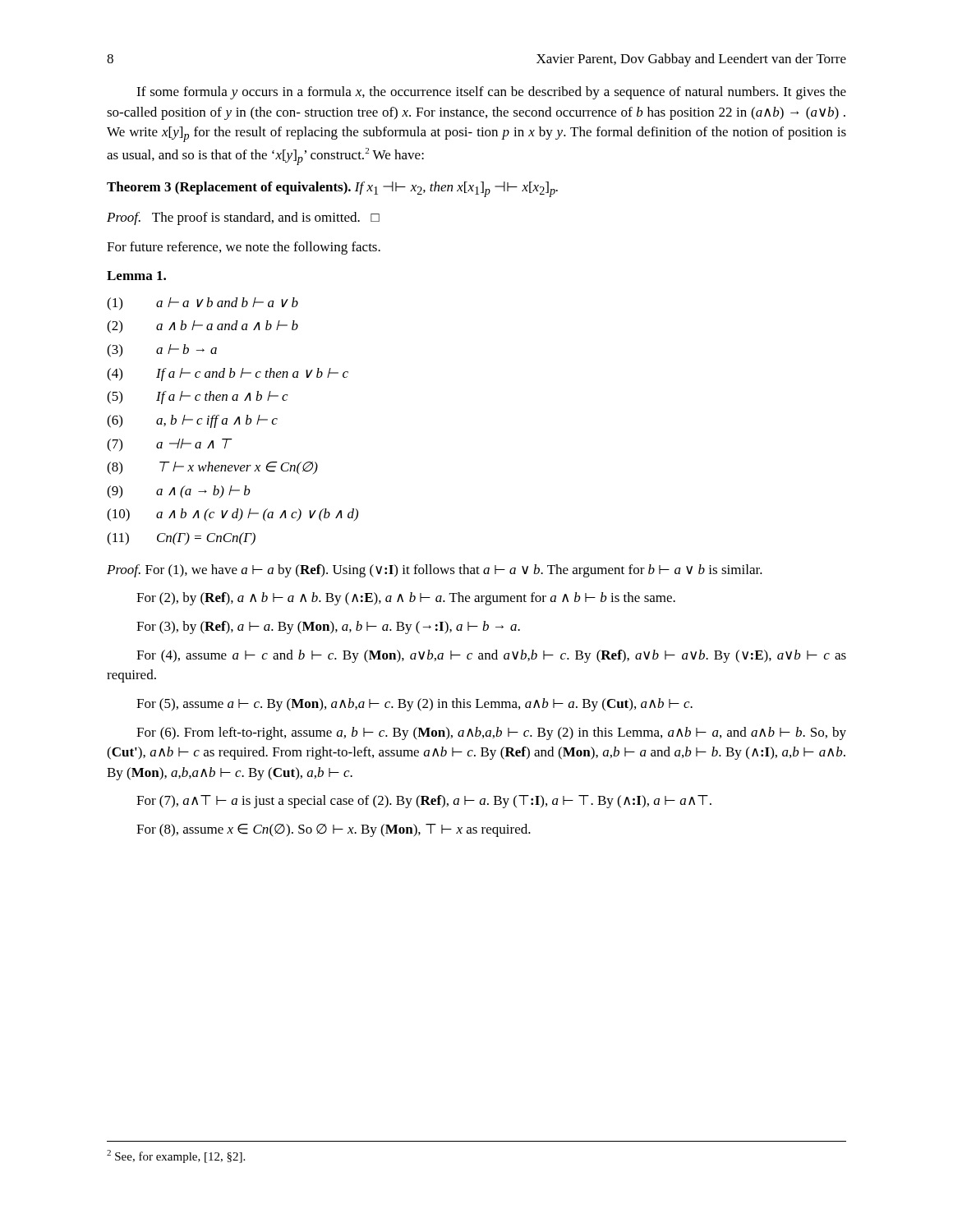Locate the passage starting "If some formula y occurs in"
Screen dimensions: 1232x953
point(476,125)
